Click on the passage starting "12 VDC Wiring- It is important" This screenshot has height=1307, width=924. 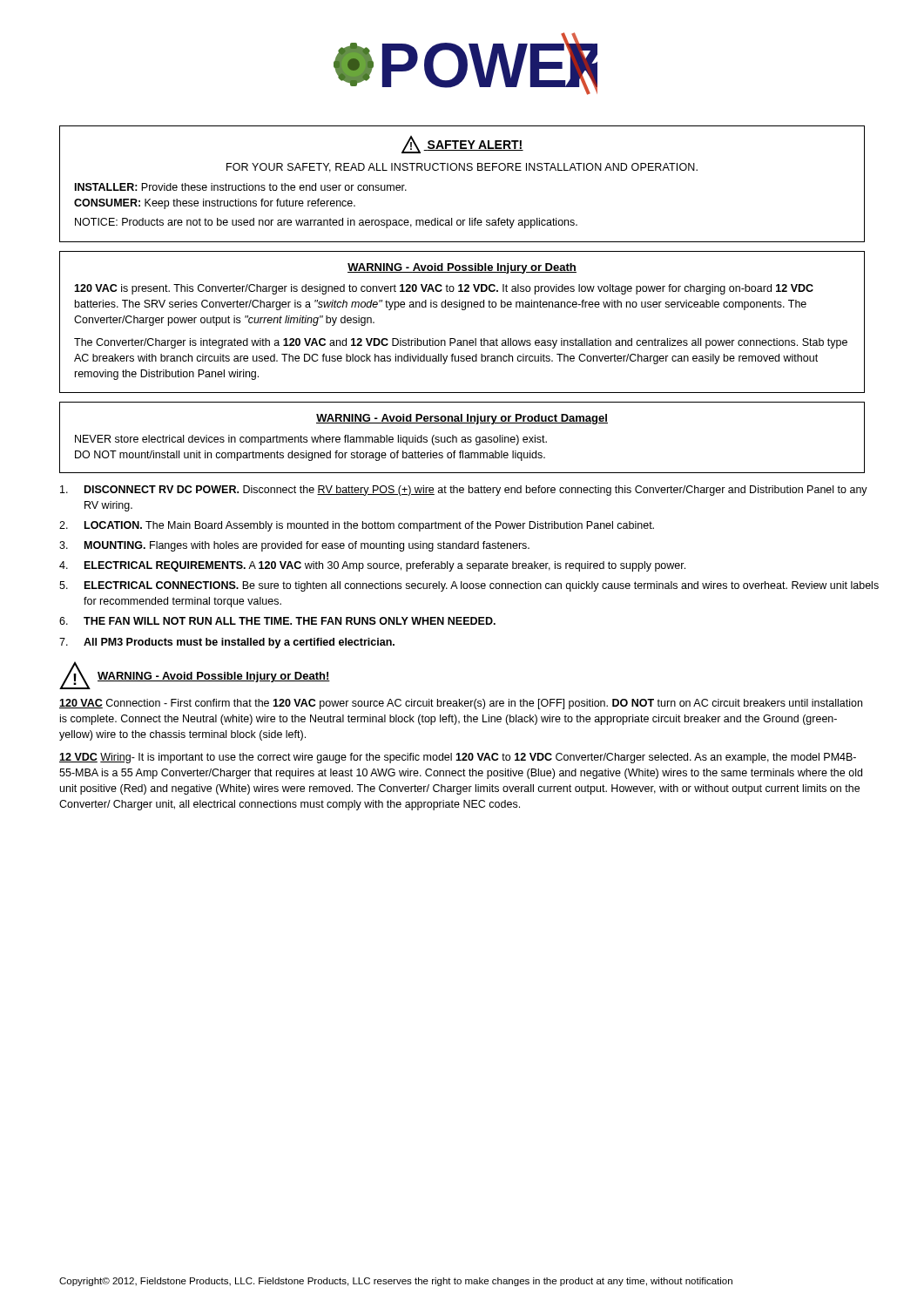pos(461,781)
